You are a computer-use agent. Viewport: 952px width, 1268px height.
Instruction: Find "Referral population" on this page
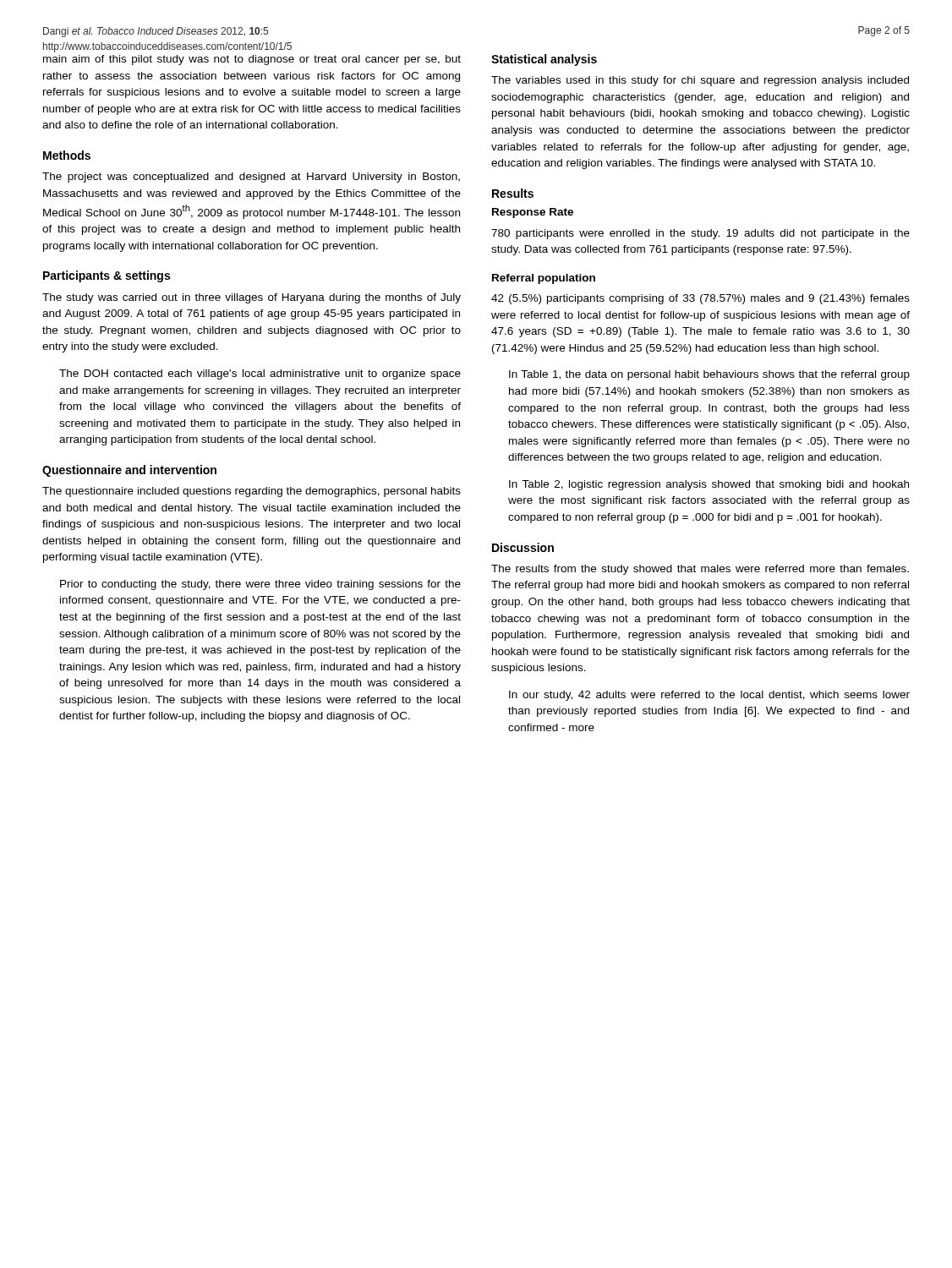[544, 277]
